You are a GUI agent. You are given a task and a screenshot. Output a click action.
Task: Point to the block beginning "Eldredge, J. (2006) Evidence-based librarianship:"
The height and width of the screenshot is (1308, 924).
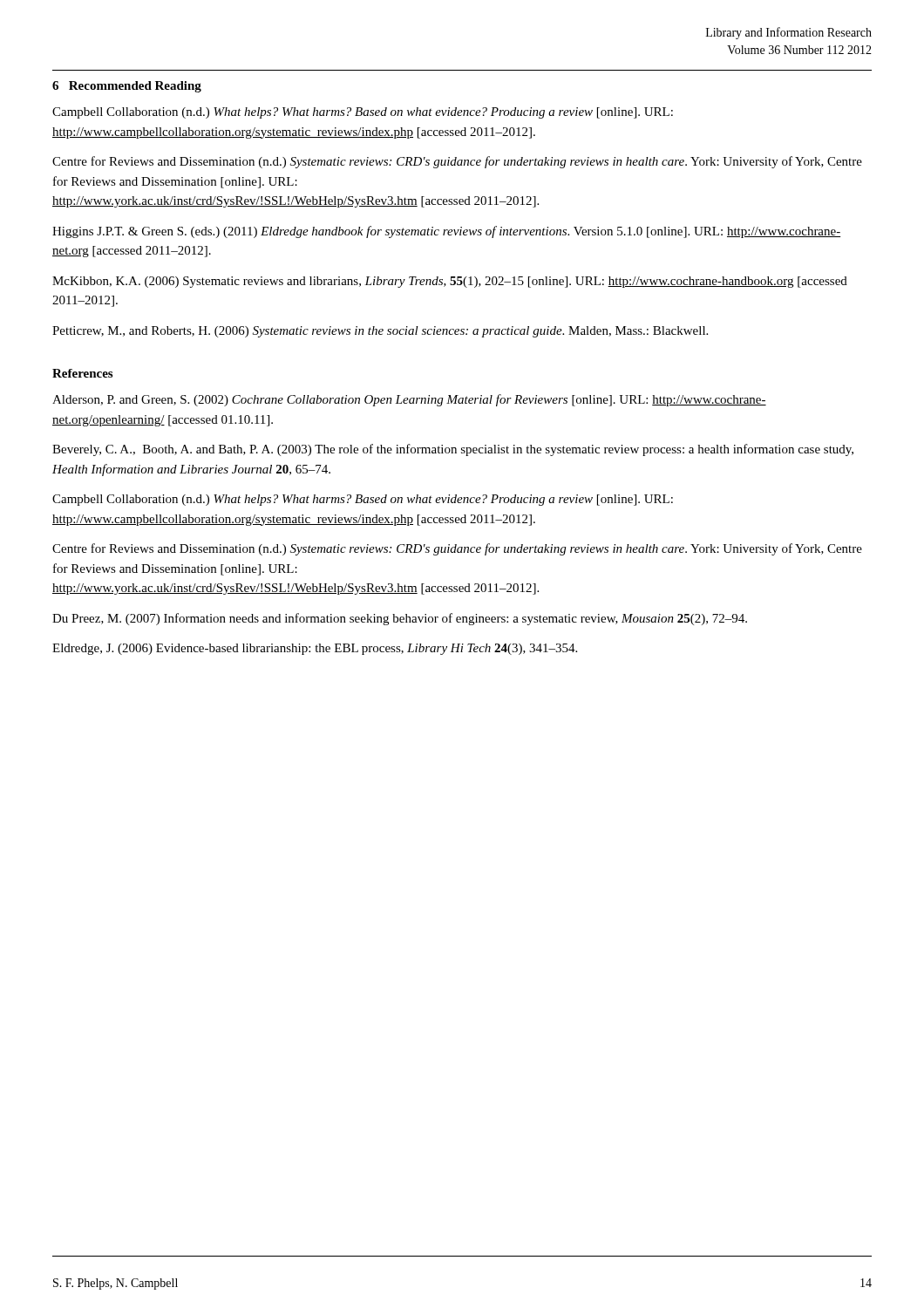point(315,648)
